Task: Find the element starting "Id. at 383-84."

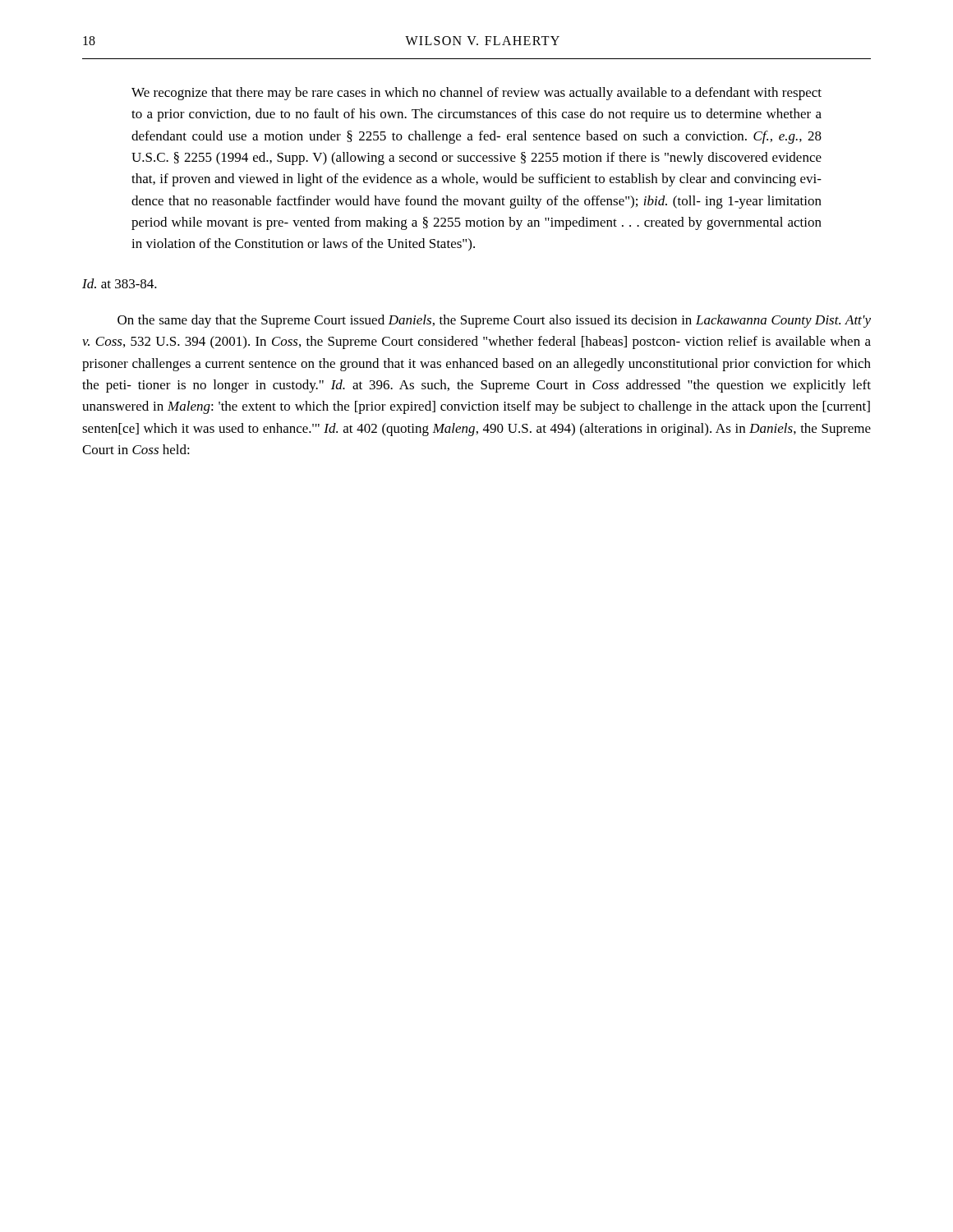Action: pyautogui.click(x=120, y=284)
